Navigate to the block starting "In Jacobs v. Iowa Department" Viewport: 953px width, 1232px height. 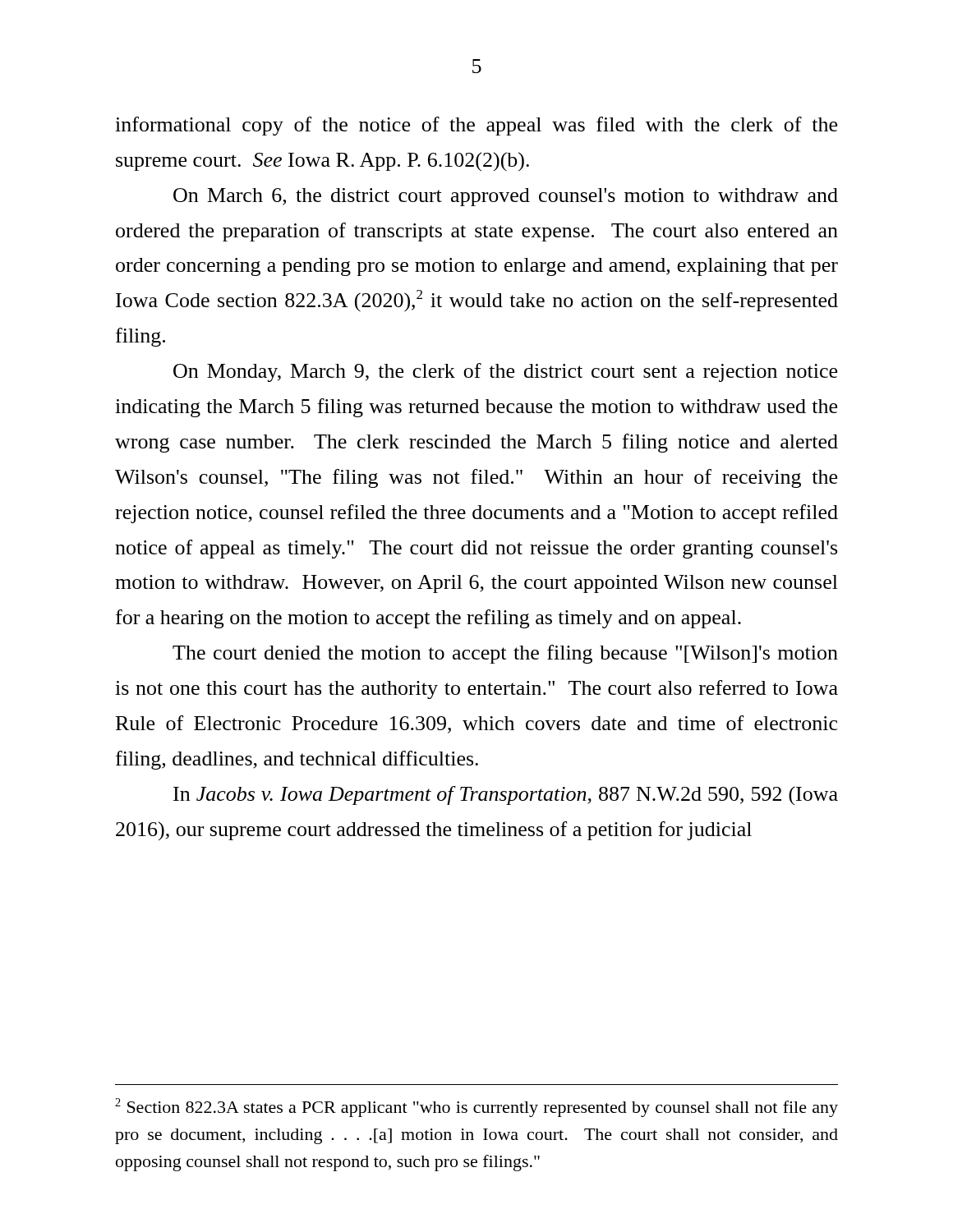[476, 811]
